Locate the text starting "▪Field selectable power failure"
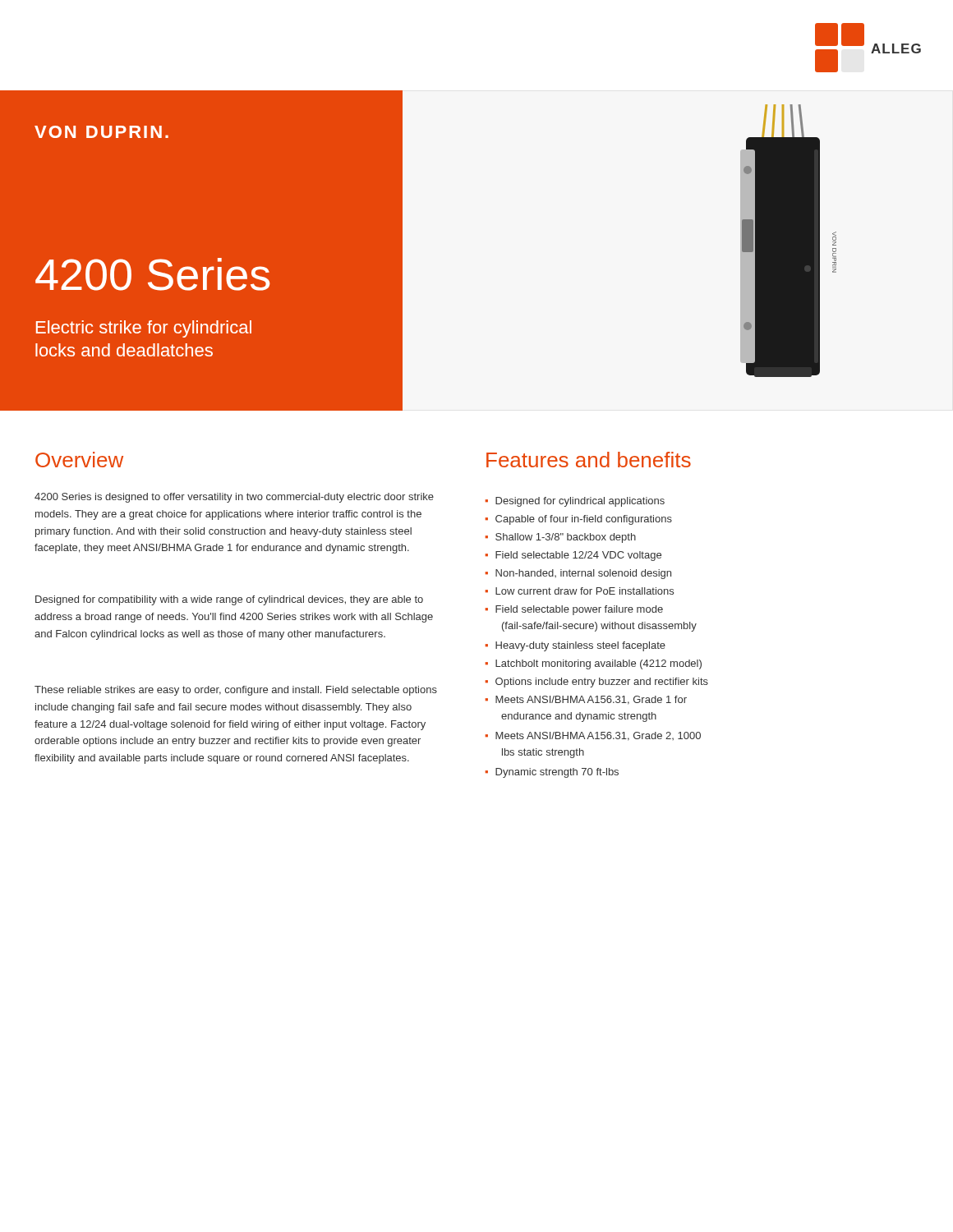Screen dimensions: 1232x953 (x=591, y=617)
